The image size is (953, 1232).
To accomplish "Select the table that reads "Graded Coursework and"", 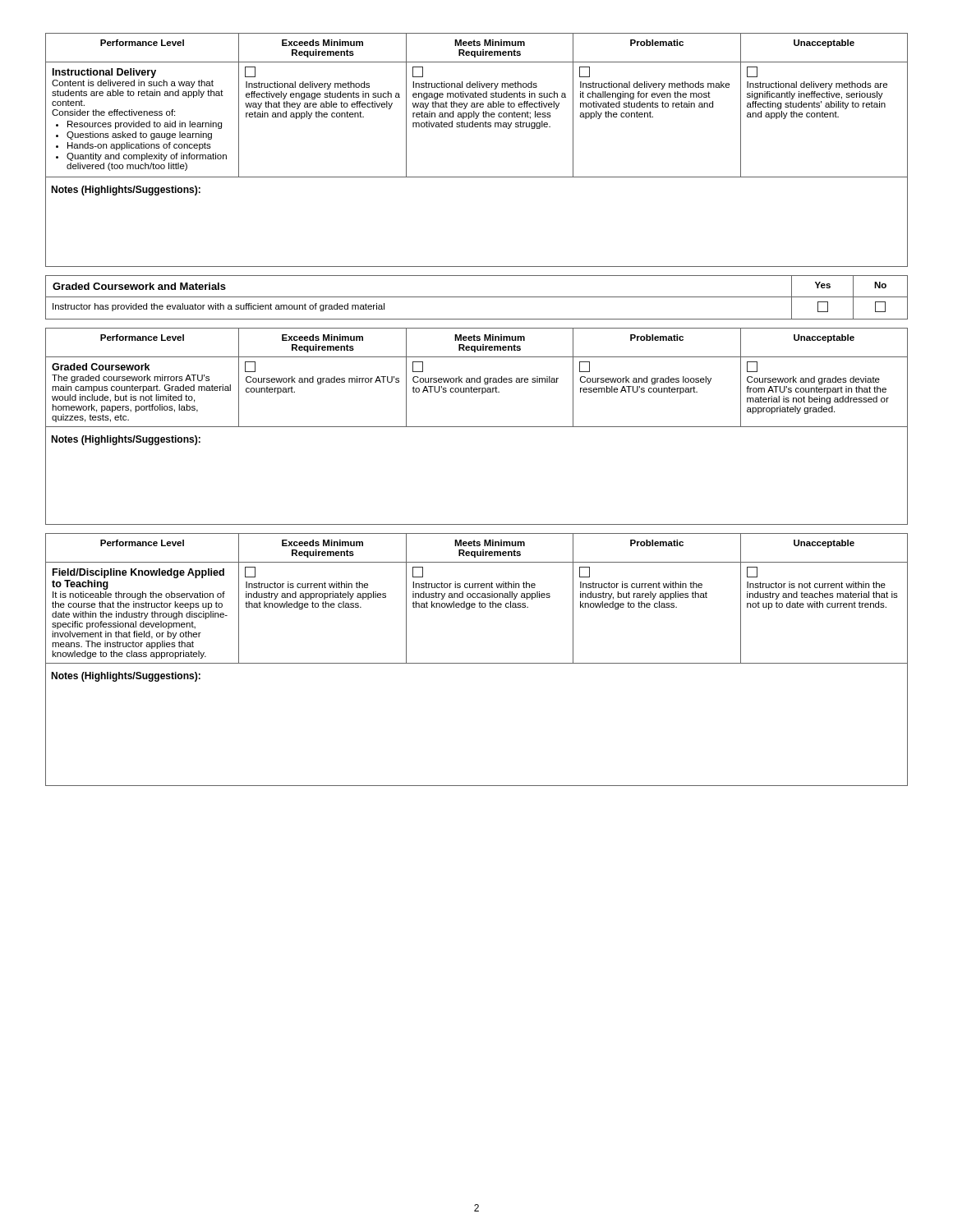I will tap(476, 297).
